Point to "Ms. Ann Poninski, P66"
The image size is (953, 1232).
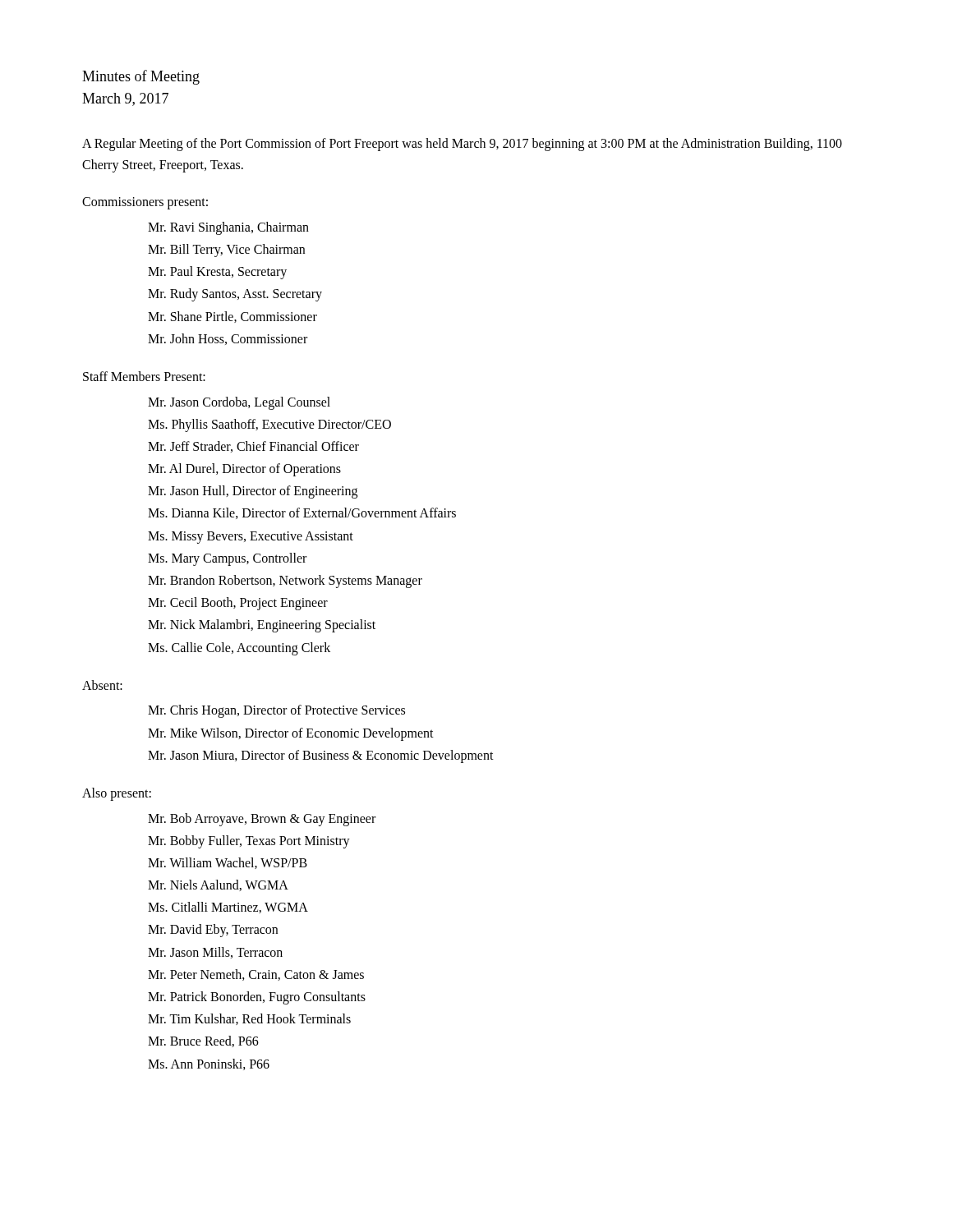click(209, 1064)
